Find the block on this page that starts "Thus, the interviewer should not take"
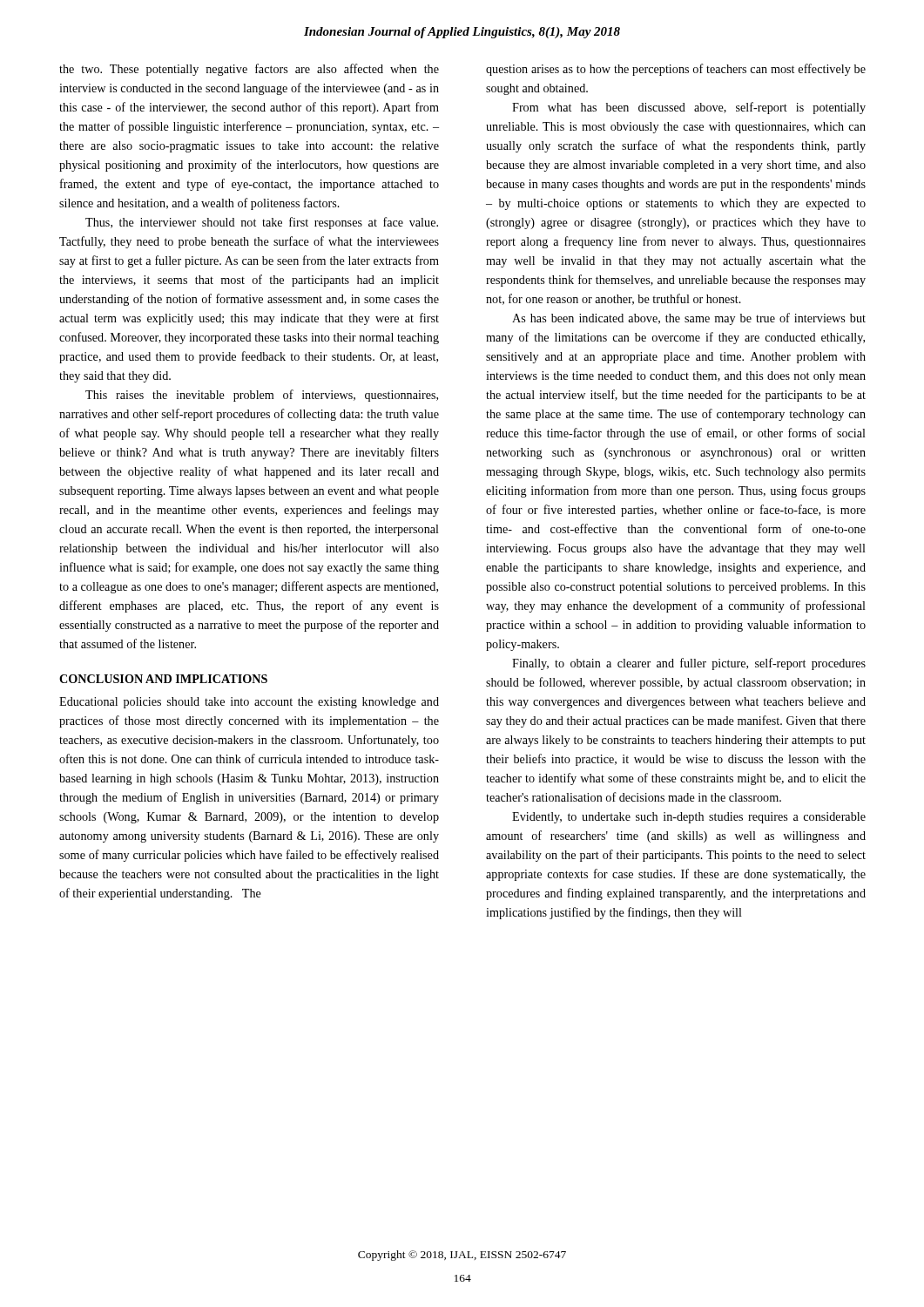Viewport: 924px width, 1307px height. (249, 299)
